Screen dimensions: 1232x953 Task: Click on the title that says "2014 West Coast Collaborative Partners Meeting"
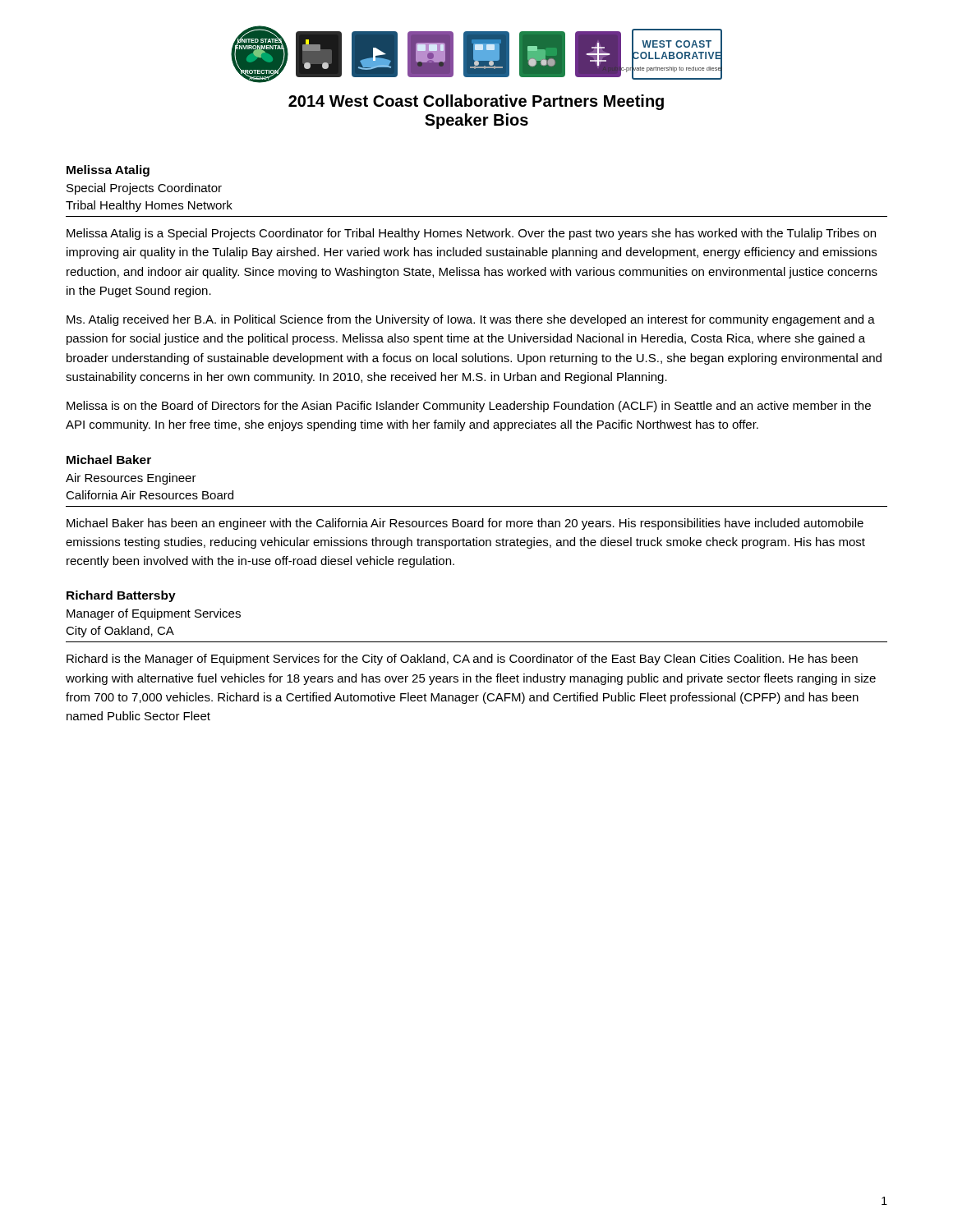[x=476, y=111]
